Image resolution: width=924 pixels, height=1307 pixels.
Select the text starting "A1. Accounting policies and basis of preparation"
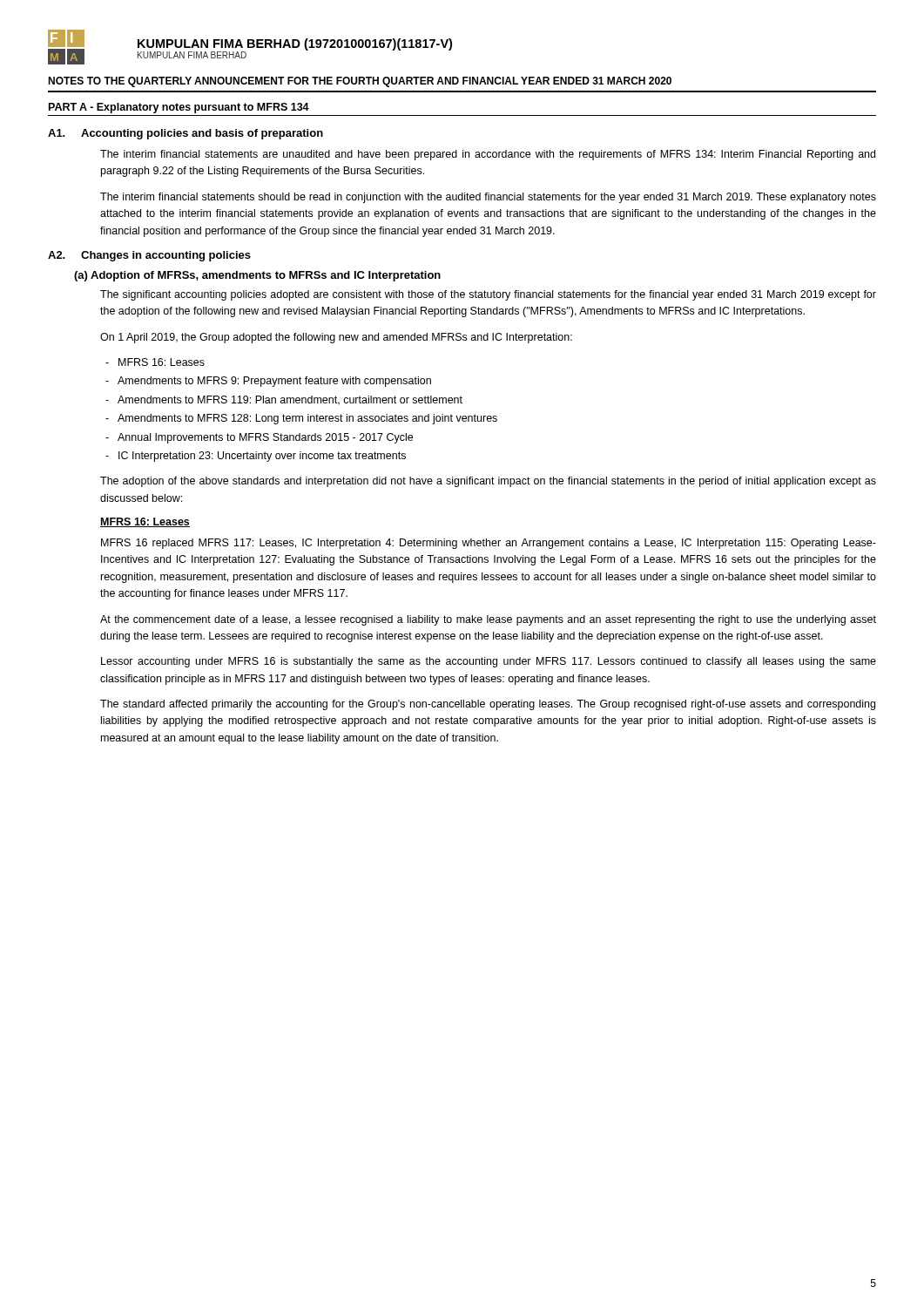click(186, 133)
